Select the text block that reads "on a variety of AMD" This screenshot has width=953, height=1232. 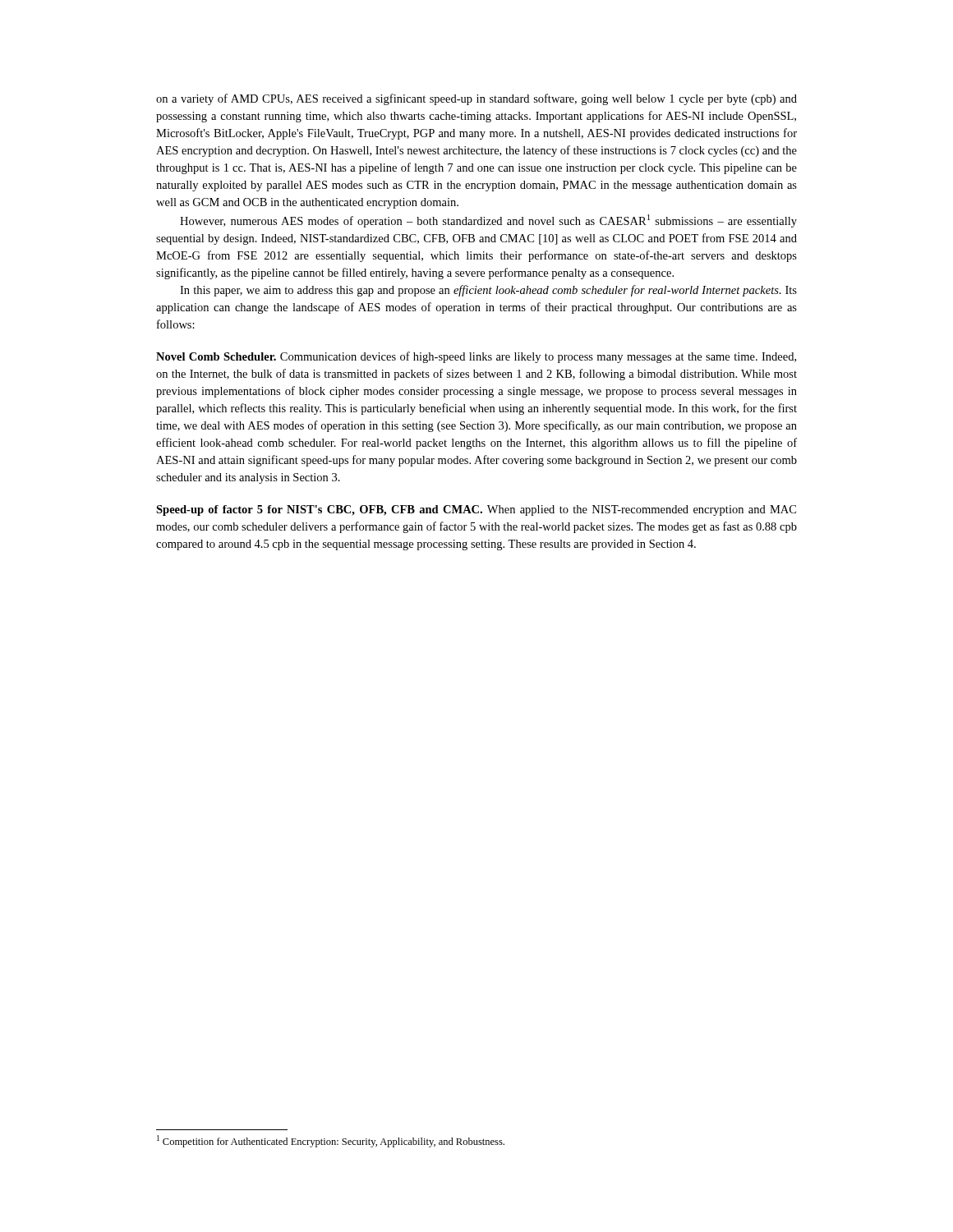(476, 151)
